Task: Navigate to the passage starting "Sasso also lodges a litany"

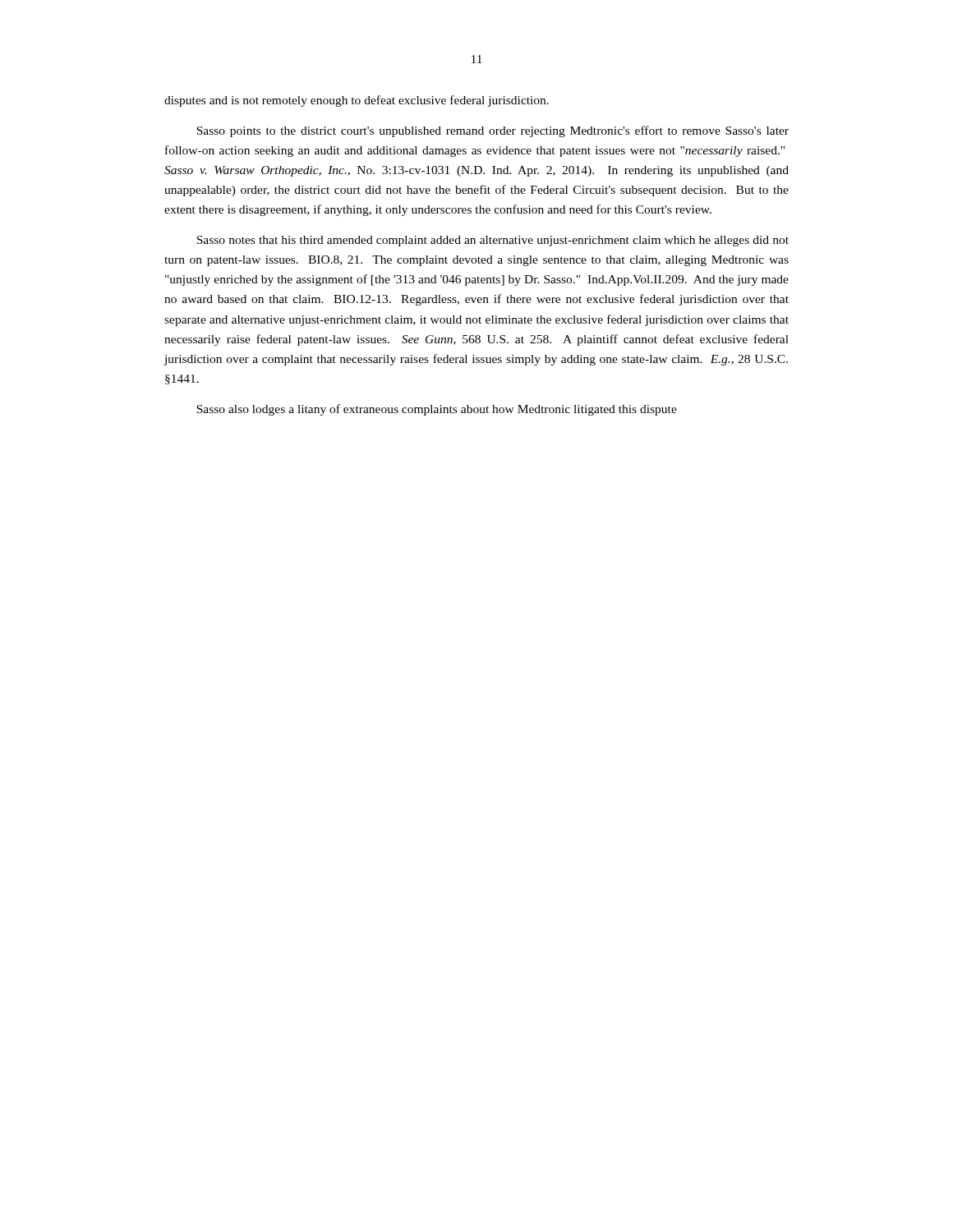Action: (x=436, y=408)
